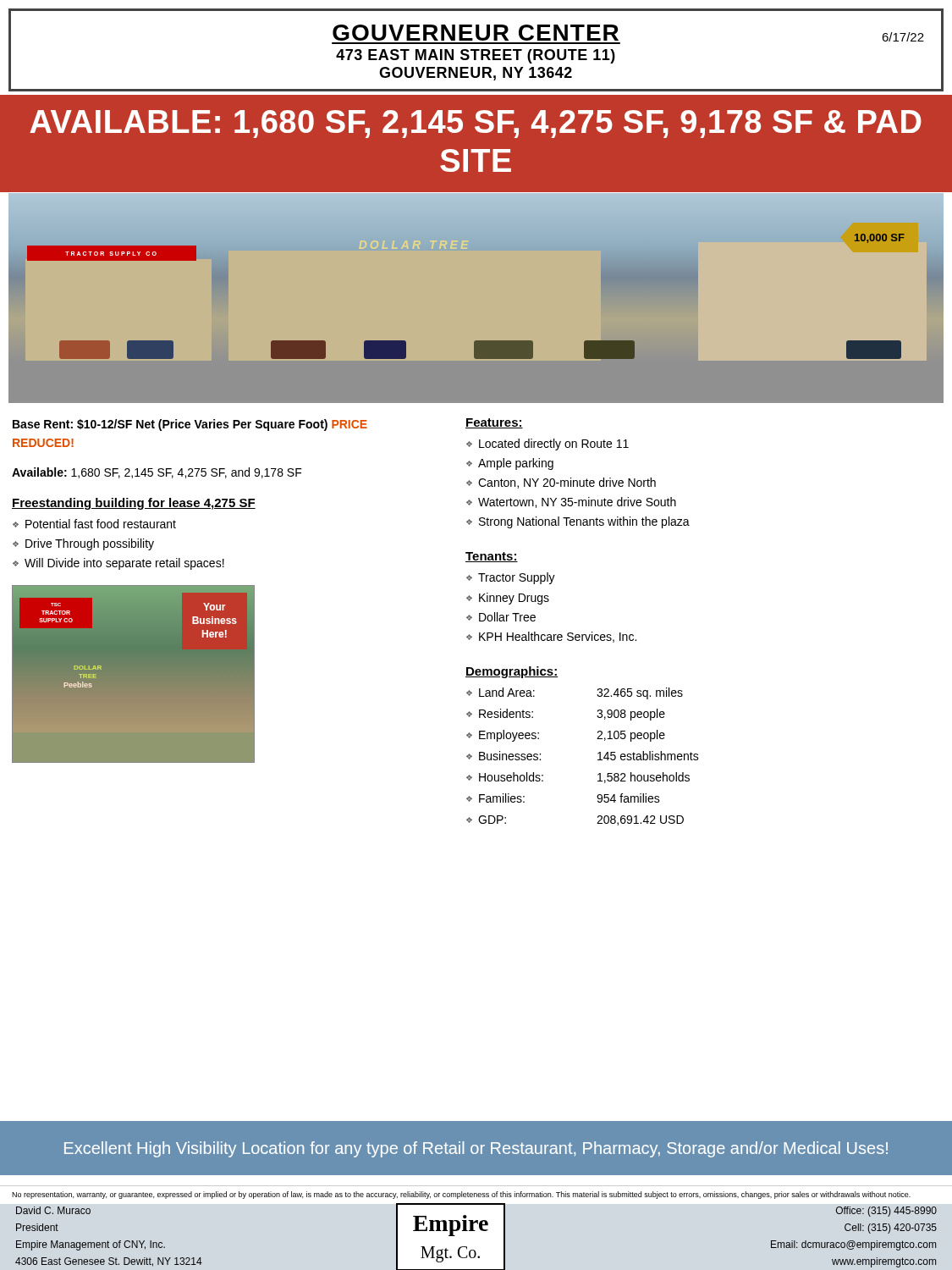Image resolution: width=952 pixels, height=1270 pixels.
Task: Locate the block of text that opens with "❖Will Divide into"
Action: click(118, 564)
